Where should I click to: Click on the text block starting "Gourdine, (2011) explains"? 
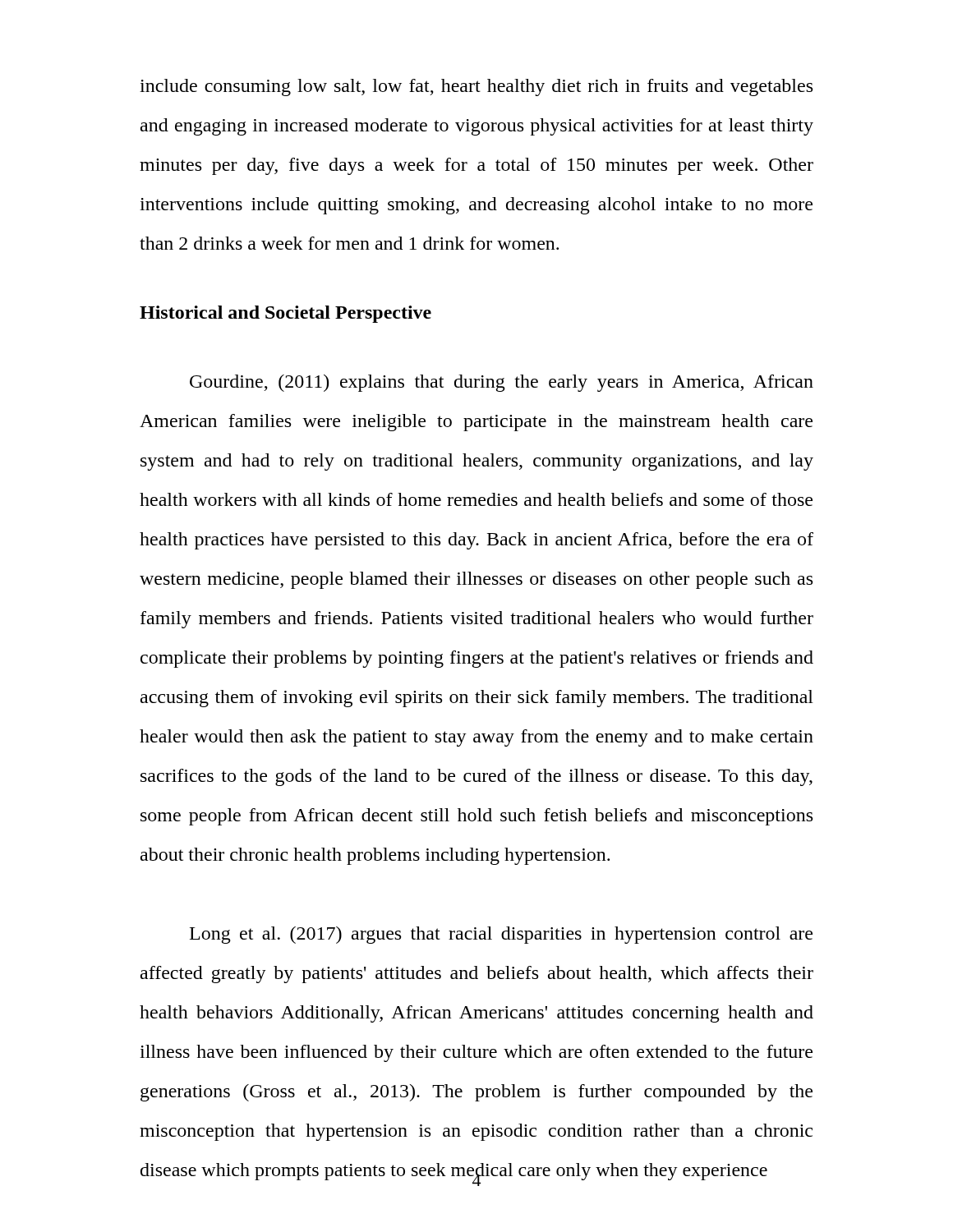click(476, 618)
